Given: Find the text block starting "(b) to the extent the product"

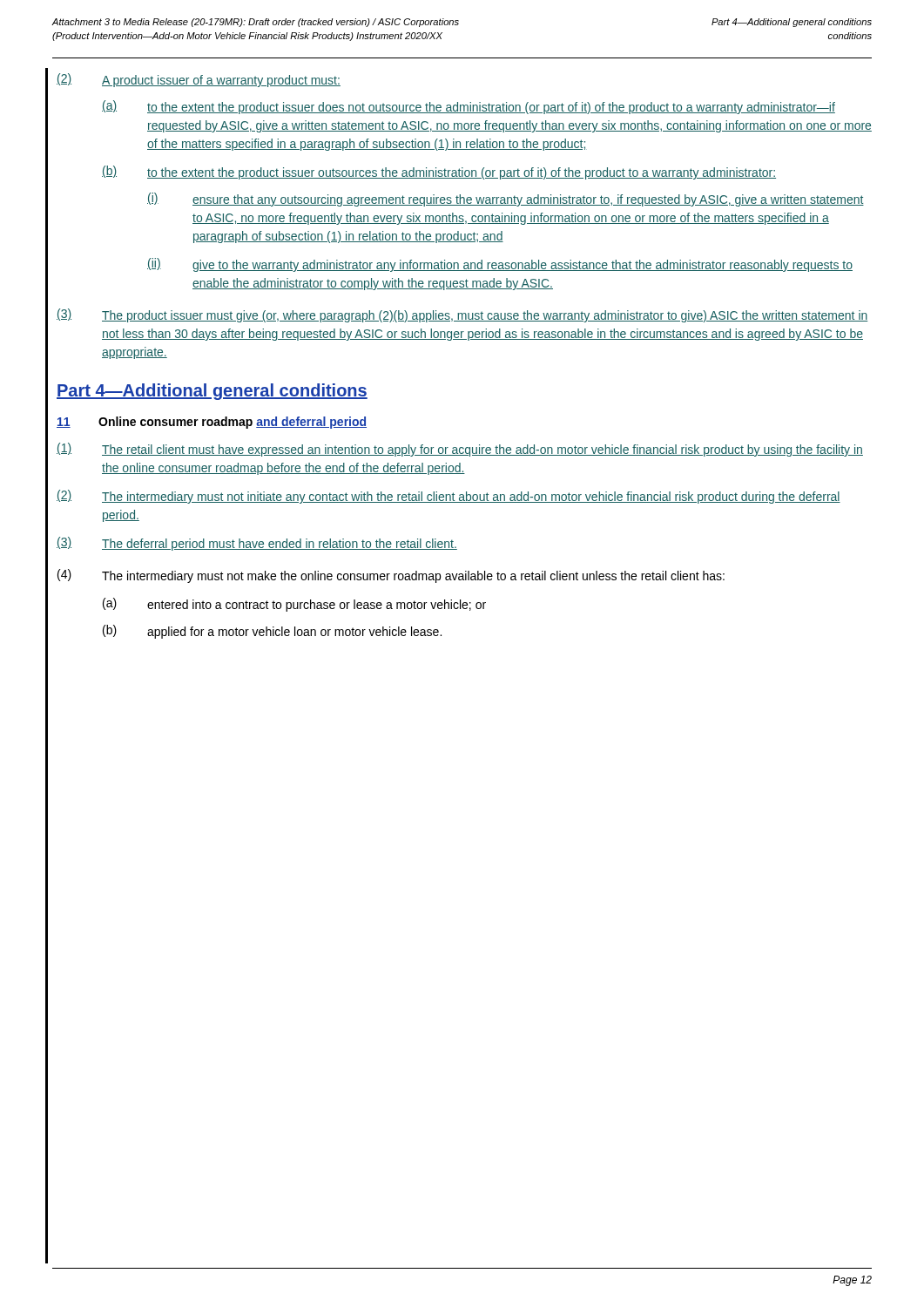Looking at the screenshot, I should click(x=439, y=173).
